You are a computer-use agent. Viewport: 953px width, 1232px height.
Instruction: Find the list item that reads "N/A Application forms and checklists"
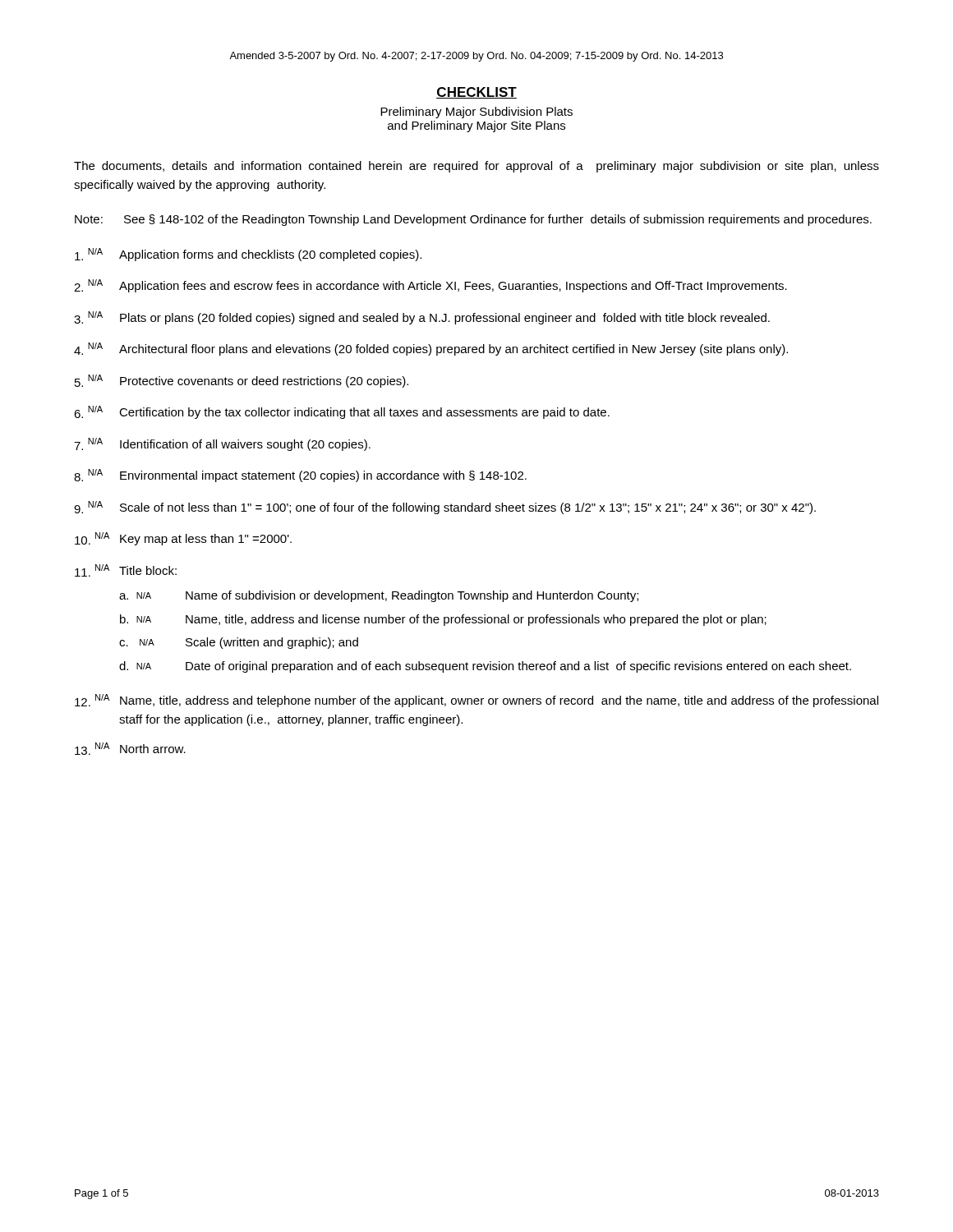click(x=248, y=255)
